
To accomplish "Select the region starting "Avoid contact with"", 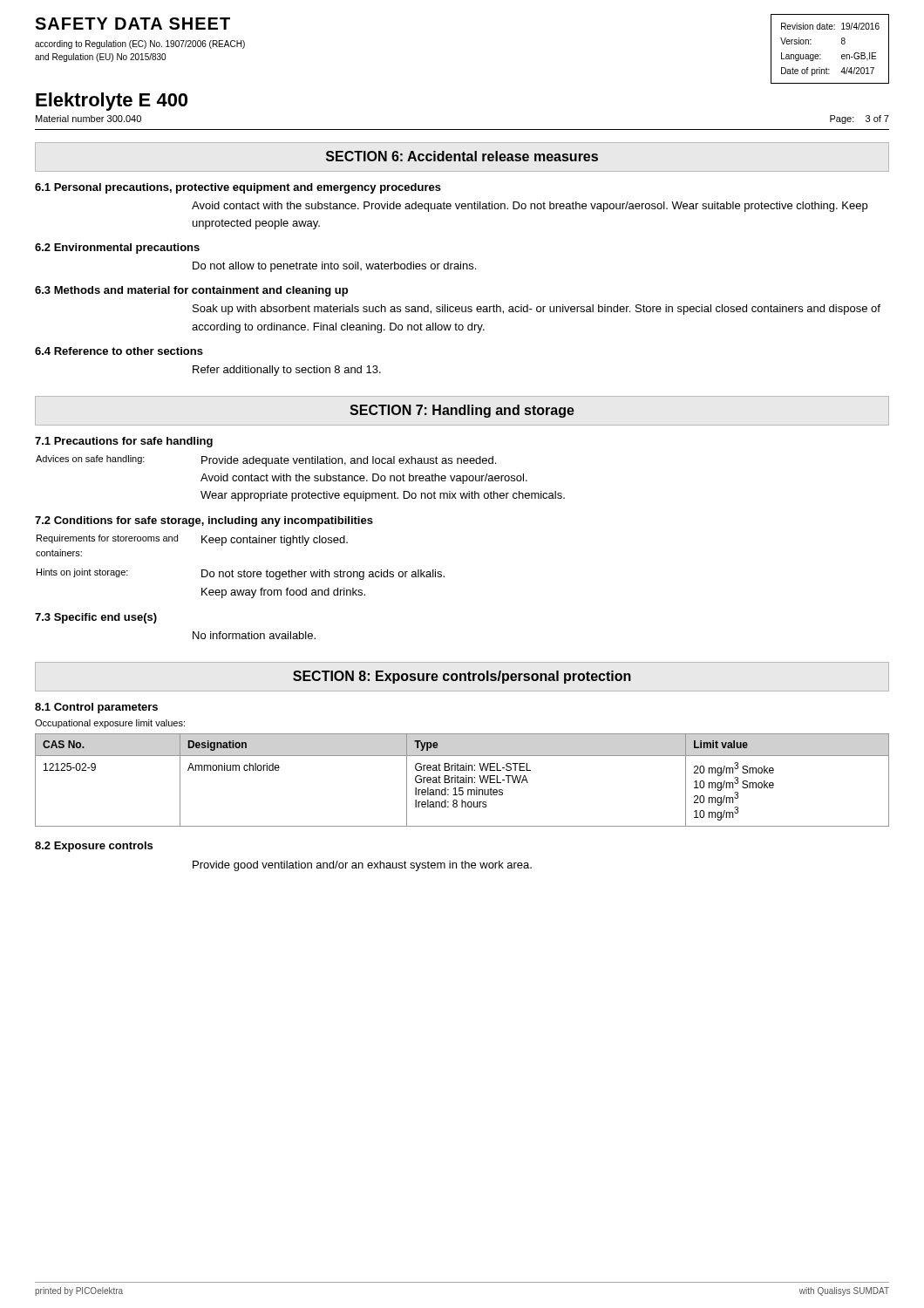I will click(x=530, y=214).
